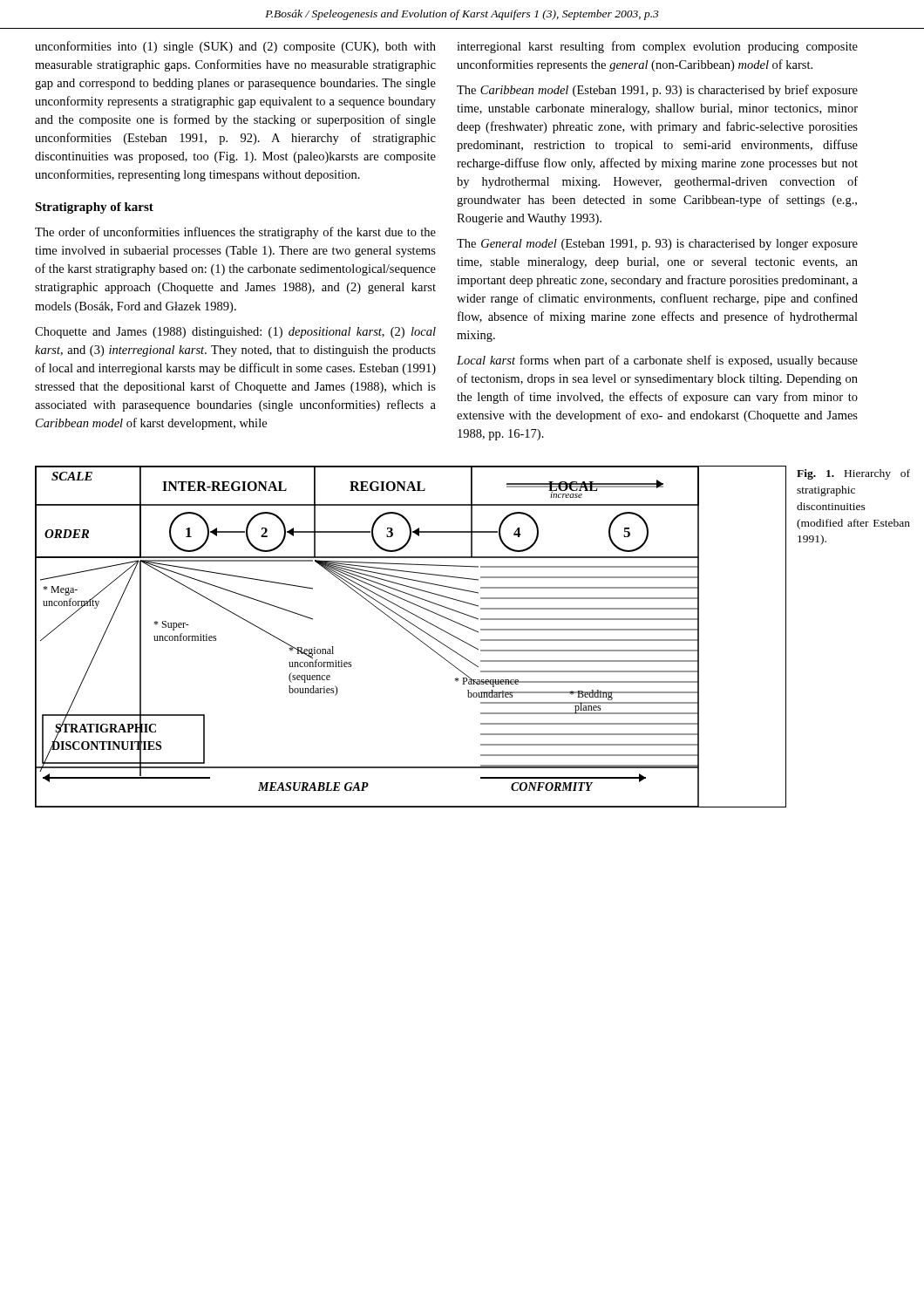924x1308 pixels.
Task: Point to the block beginning "Local karst forms when"
Action: click(x=657, y=397)
